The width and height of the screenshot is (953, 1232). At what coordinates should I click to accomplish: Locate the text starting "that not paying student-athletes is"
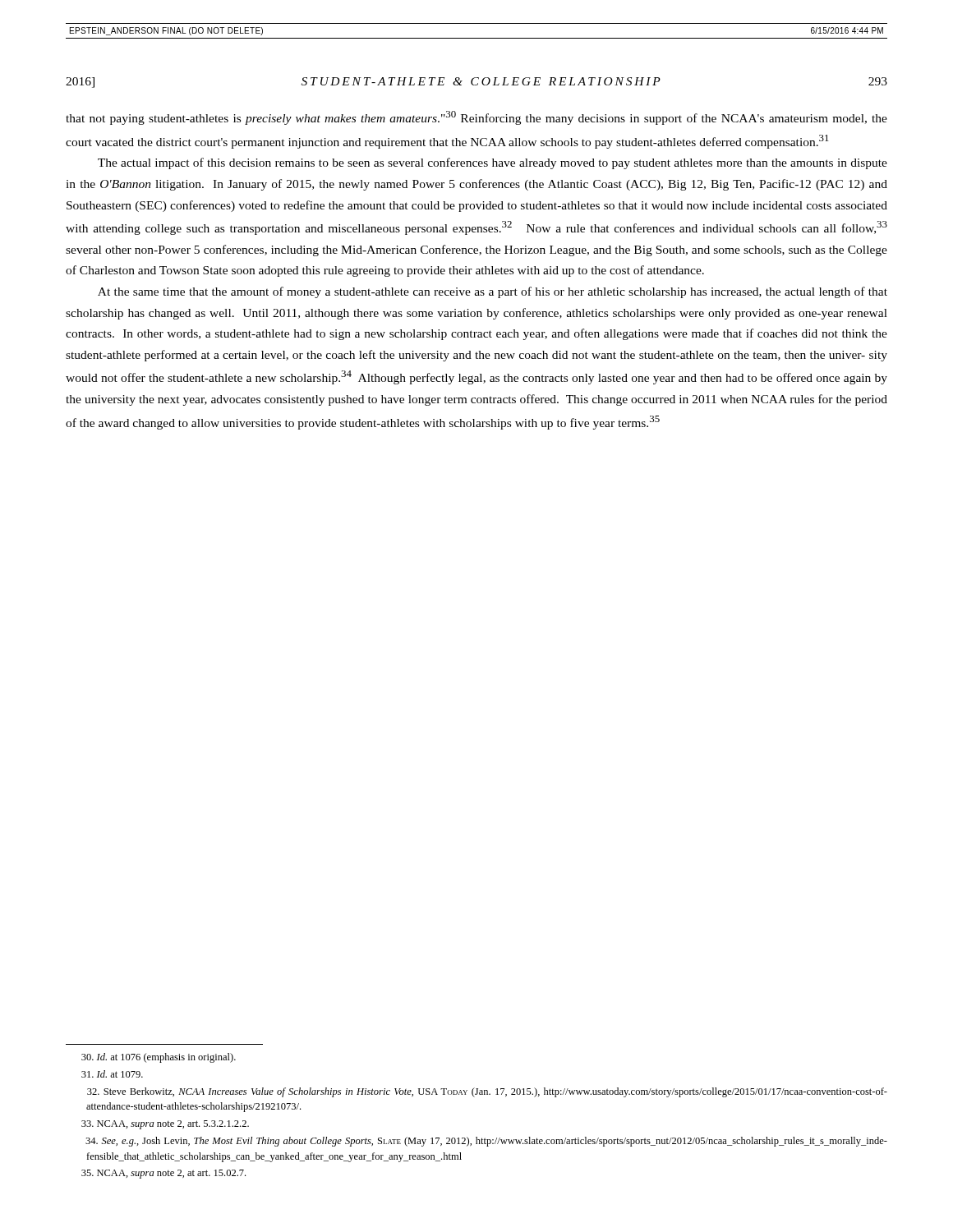[x=476, y=128]
